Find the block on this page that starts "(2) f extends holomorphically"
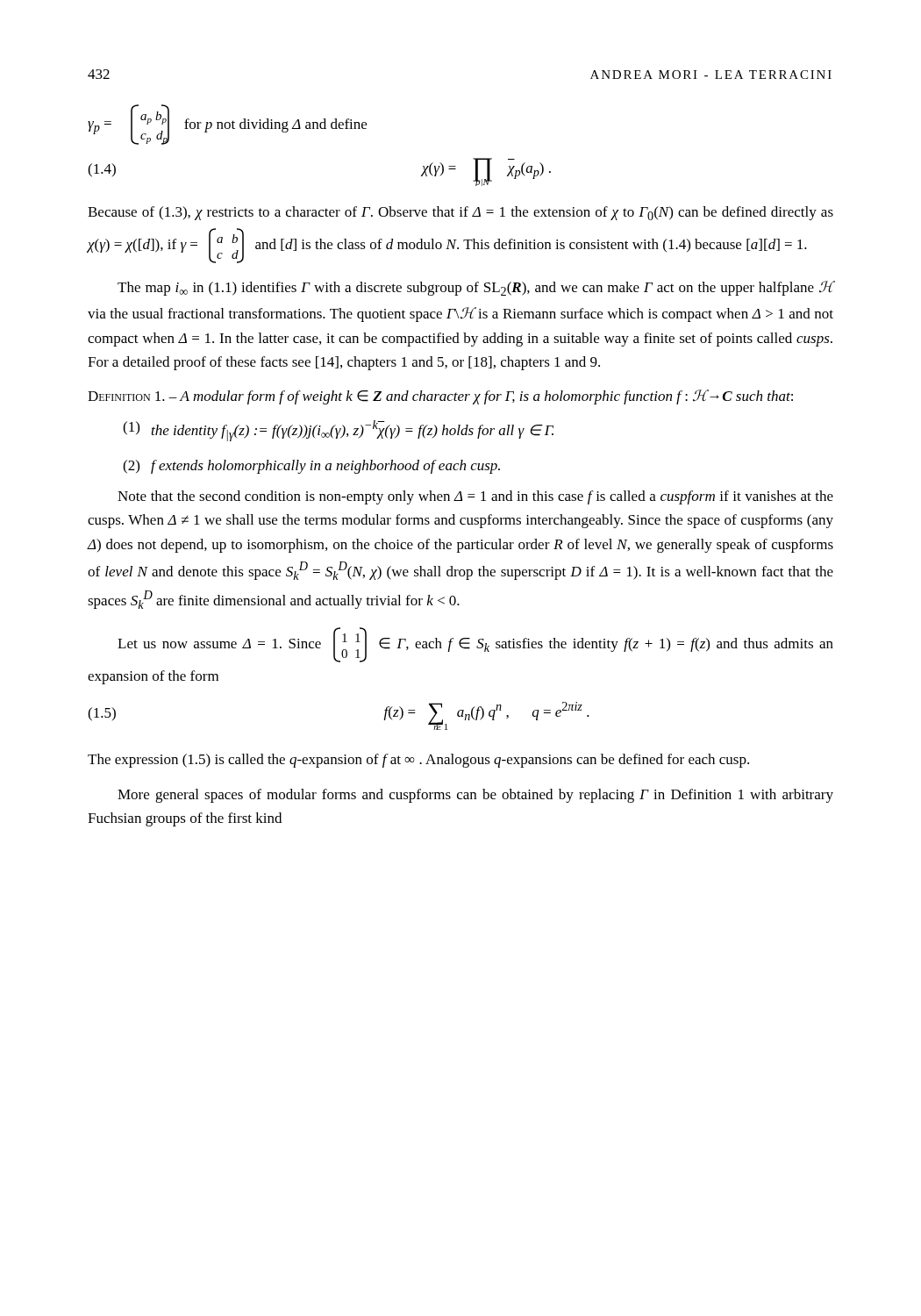 tap(312, 465)
